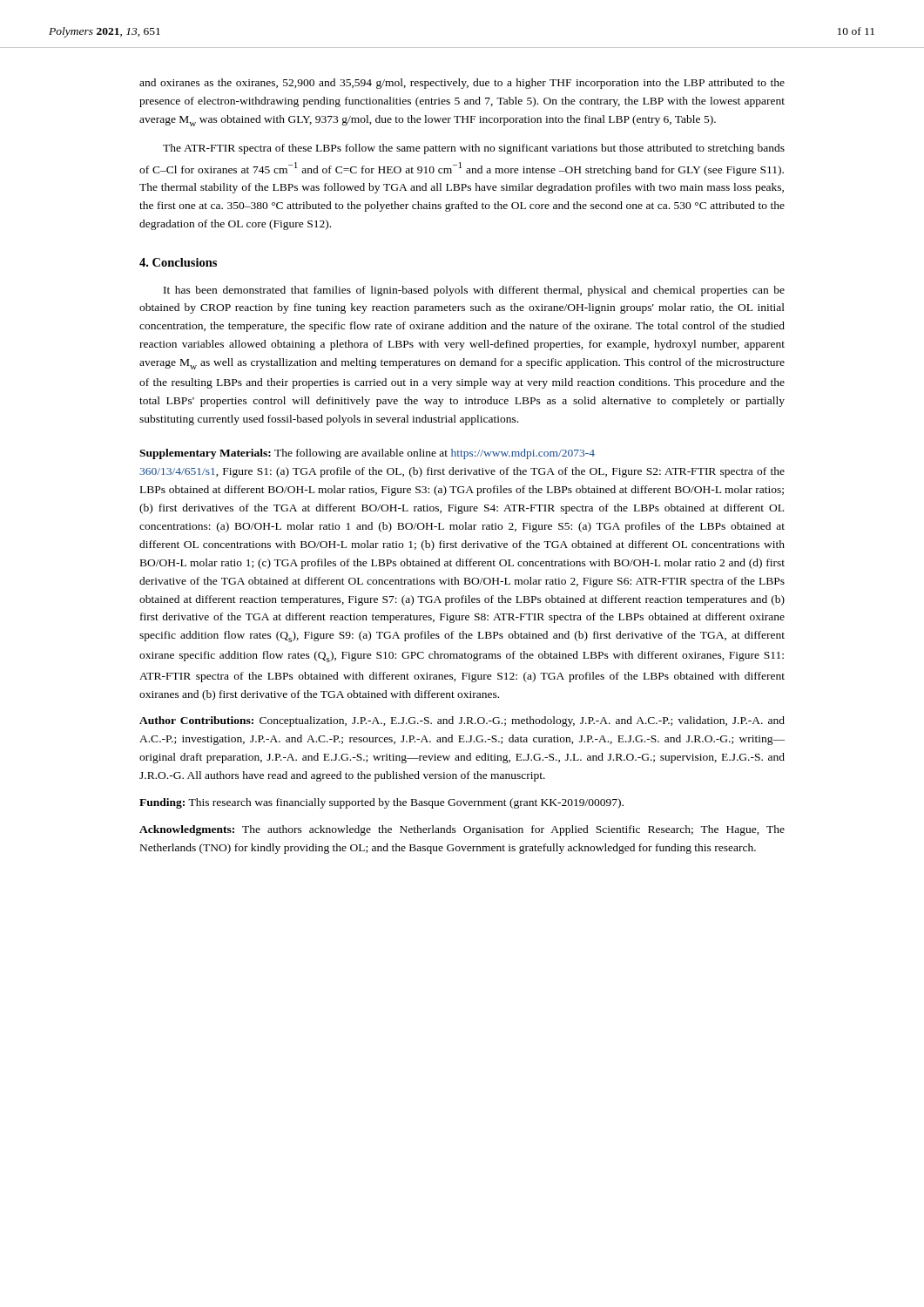
Task: Select the text block containing "The ATR-FTIR spectra"
Action: [462, 186]
